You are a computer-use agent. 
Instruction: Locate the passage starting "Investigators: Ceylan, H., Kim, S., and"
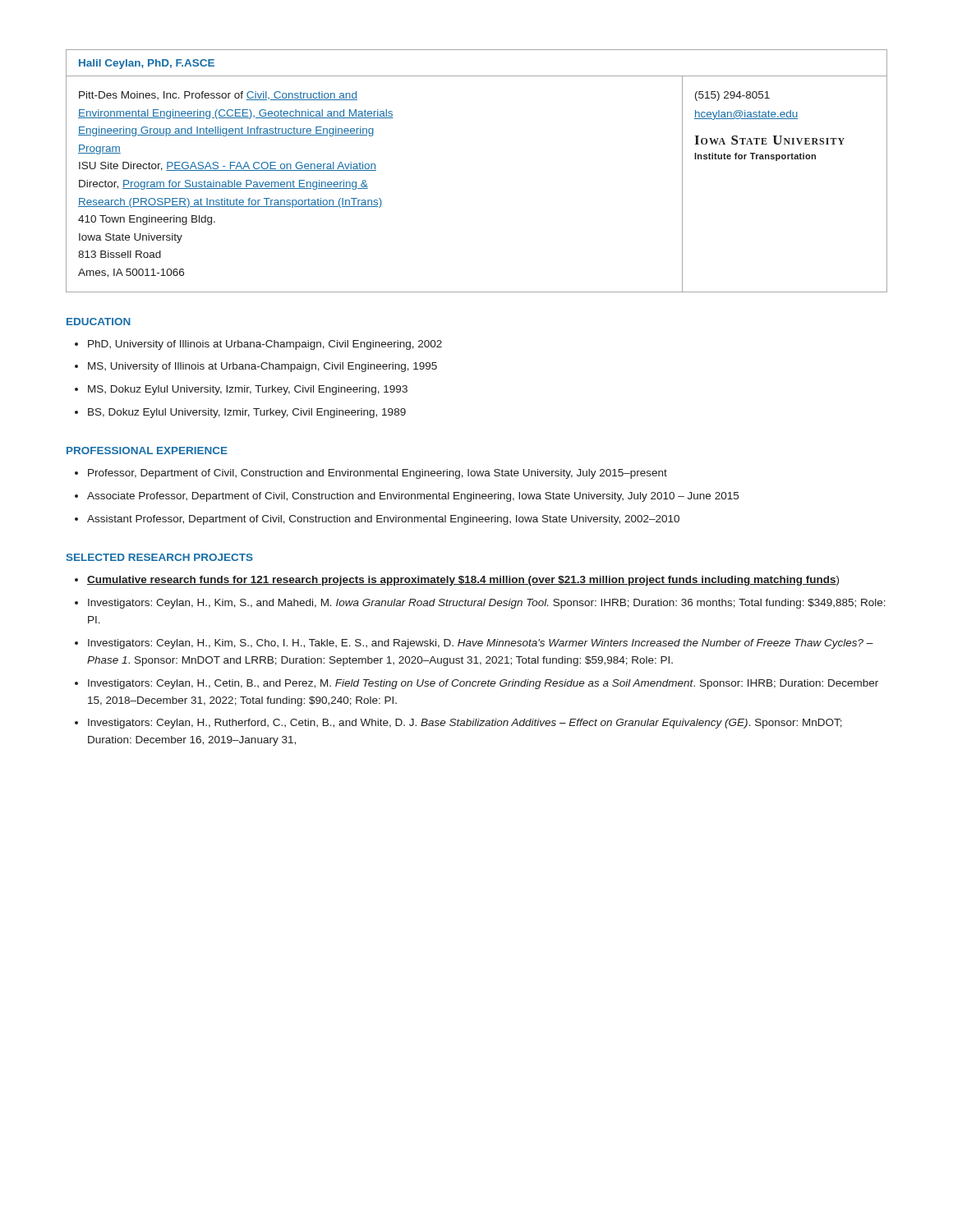click(x=487, y=611)
